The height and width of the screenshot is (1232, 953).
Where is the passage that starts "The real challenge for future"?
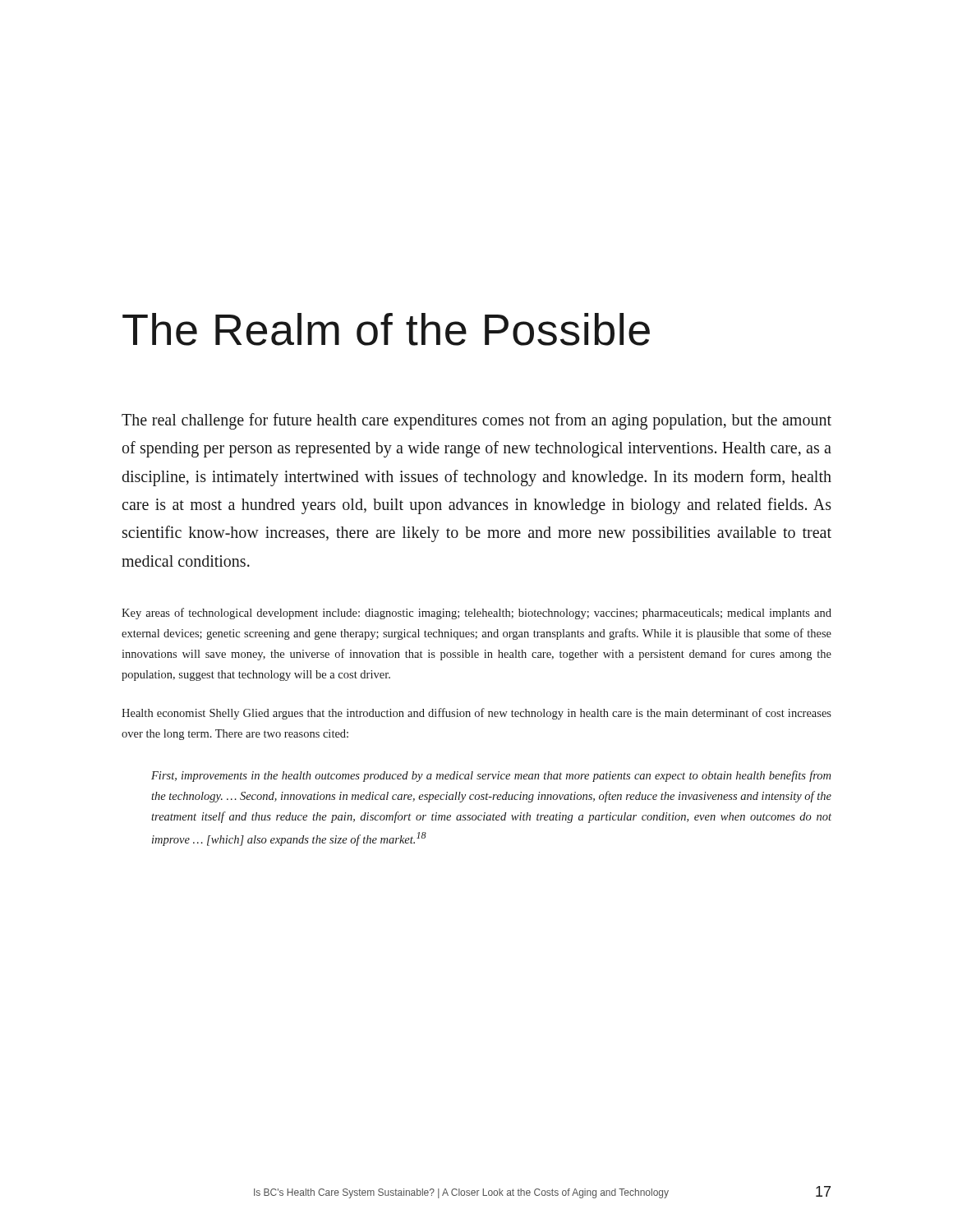tap(476, 490)
